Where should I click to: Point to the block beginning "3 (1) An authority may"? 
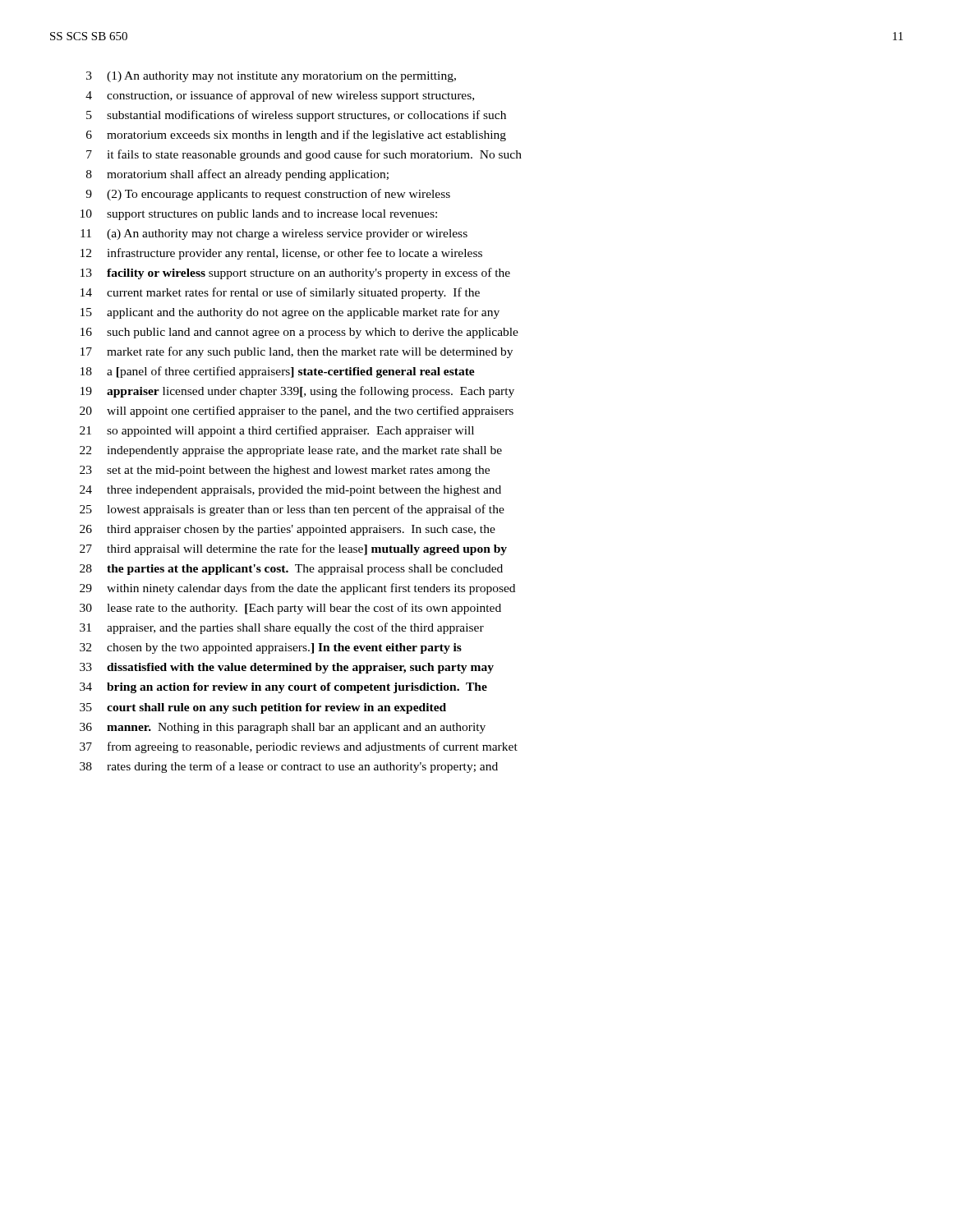476,421
